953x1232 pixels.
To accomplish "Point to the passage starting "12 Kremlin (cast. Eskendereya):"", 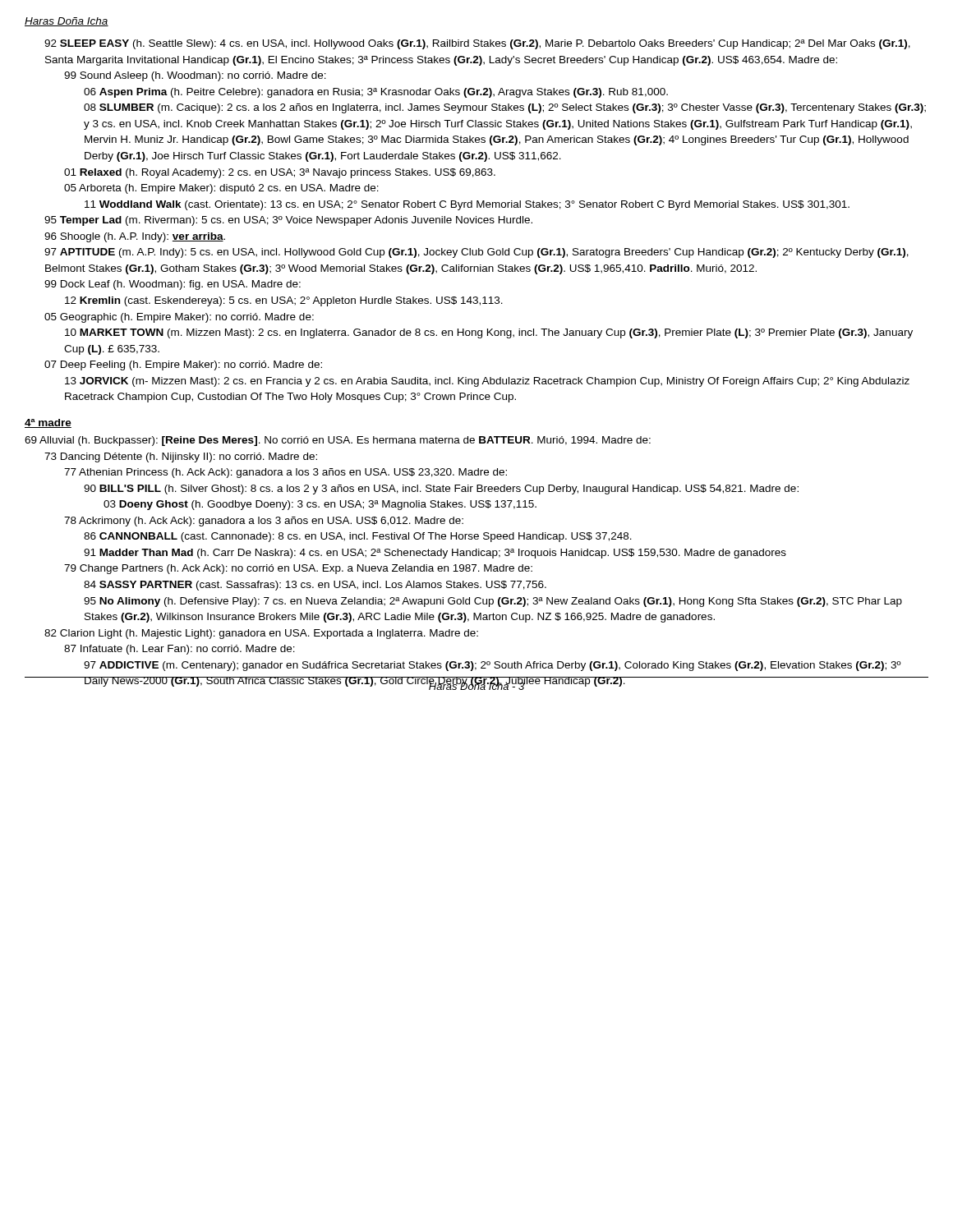I will [496, 300].
